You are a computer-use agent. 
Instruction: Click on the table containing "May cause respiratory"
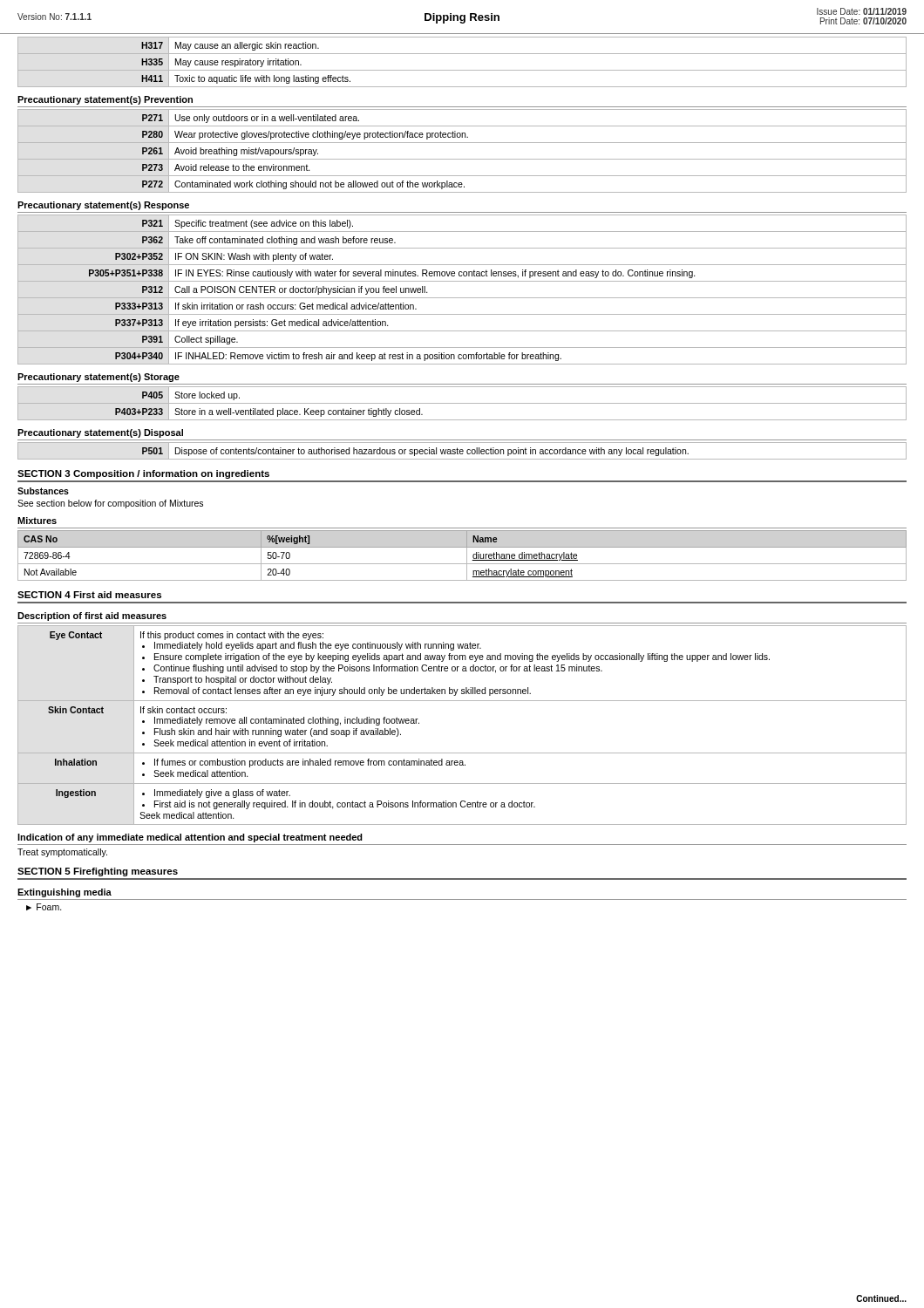pyautogui.click(x=462, y=62)
